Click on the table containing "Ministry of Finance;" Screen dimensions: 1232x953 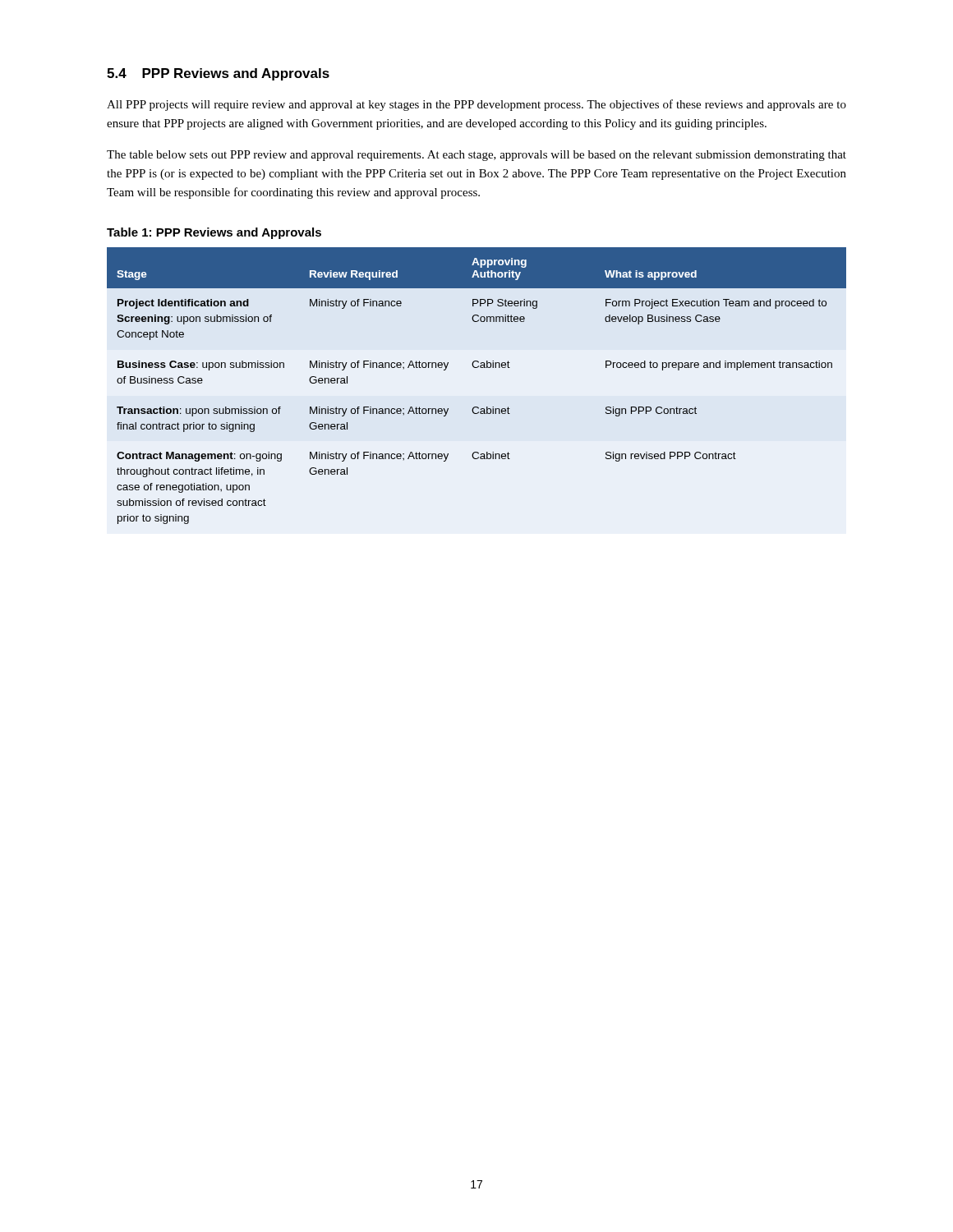click(x=476, y=391)
